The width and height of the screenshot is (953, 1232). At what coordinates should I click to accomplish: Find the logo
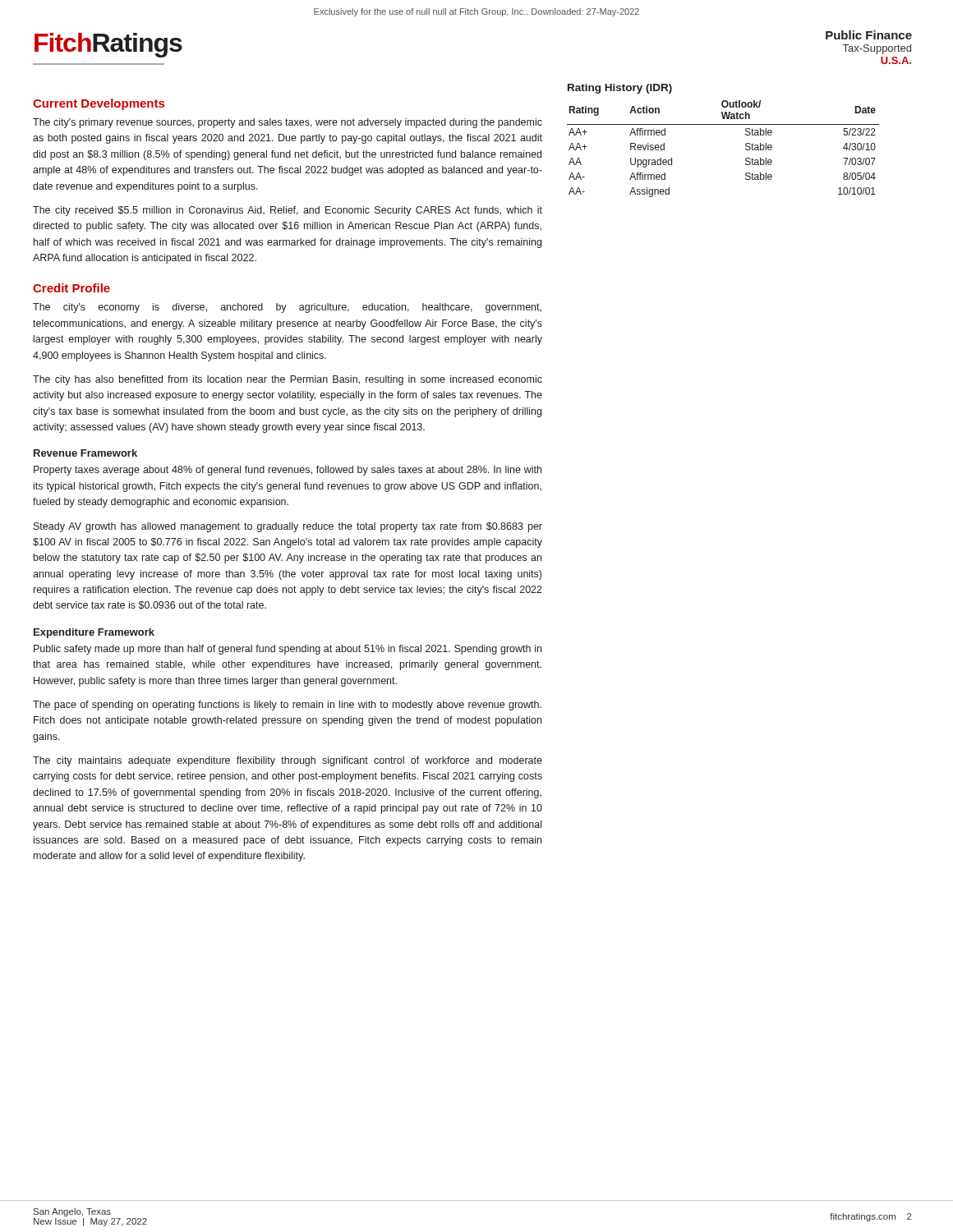[108, 43]
